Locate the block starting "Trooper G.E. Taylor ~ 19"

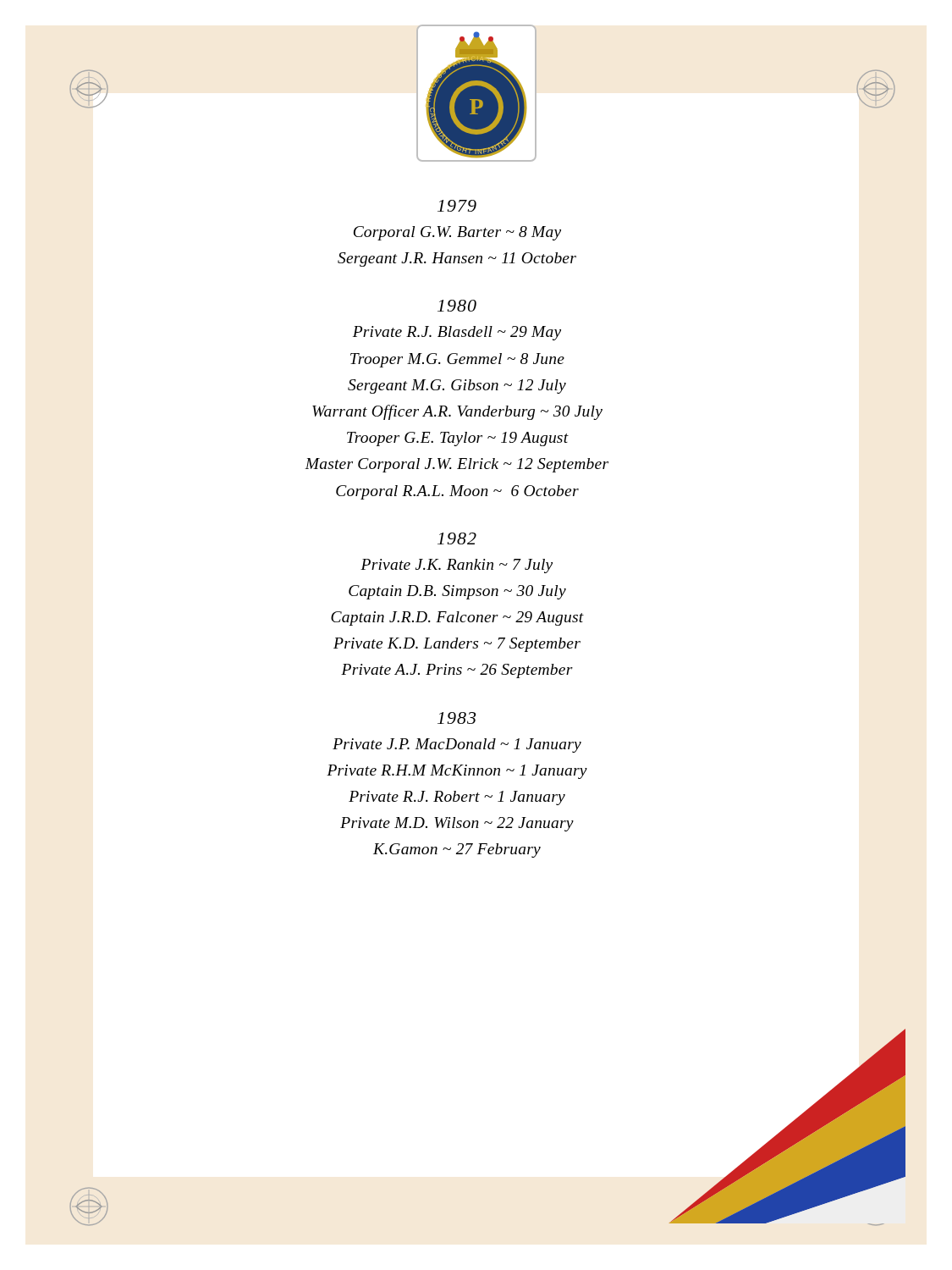pyautogui.click(x=457, y=437)
